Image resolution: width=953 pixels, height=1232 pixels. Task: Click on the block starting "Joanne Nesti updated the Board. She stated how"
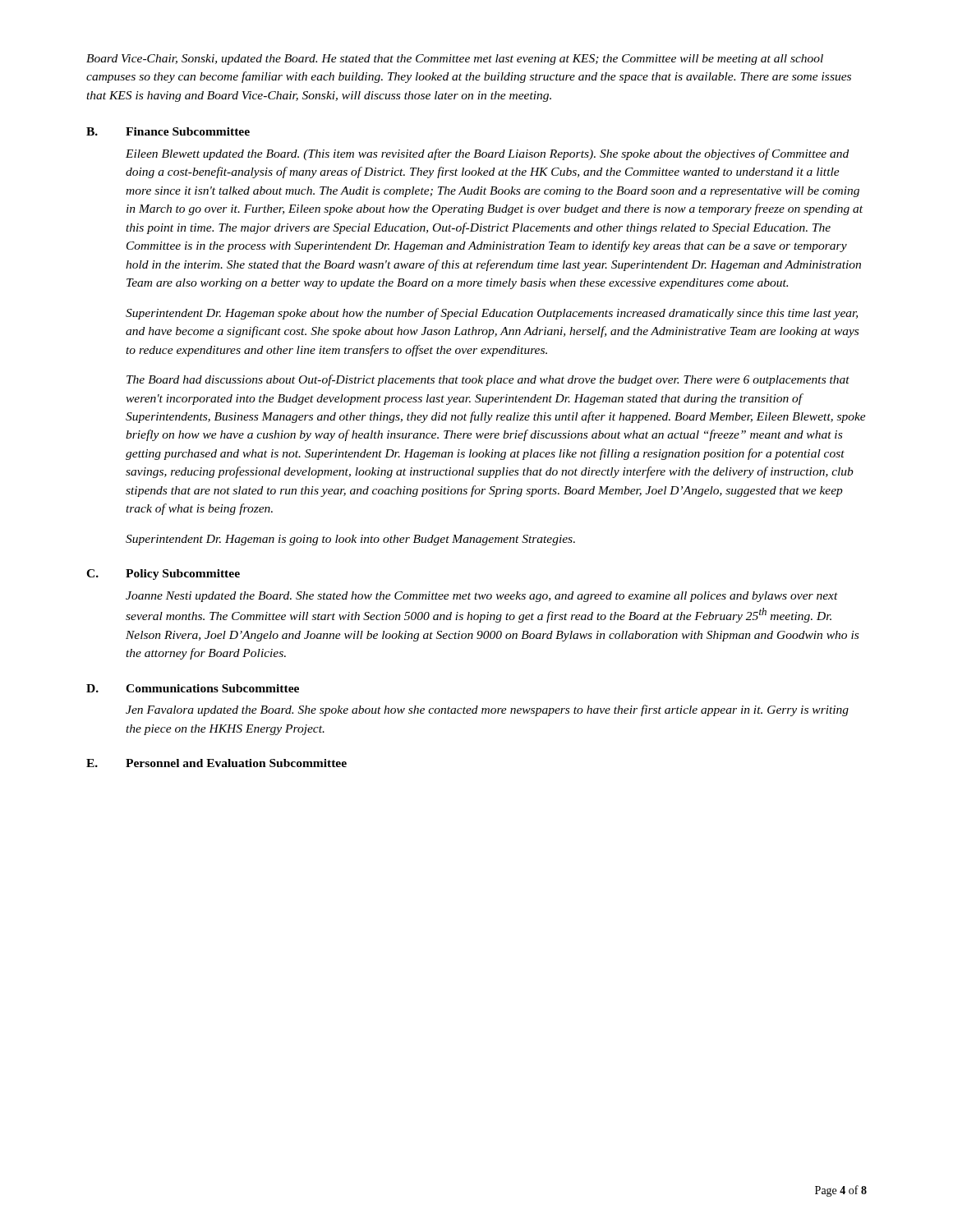[496, 624]
